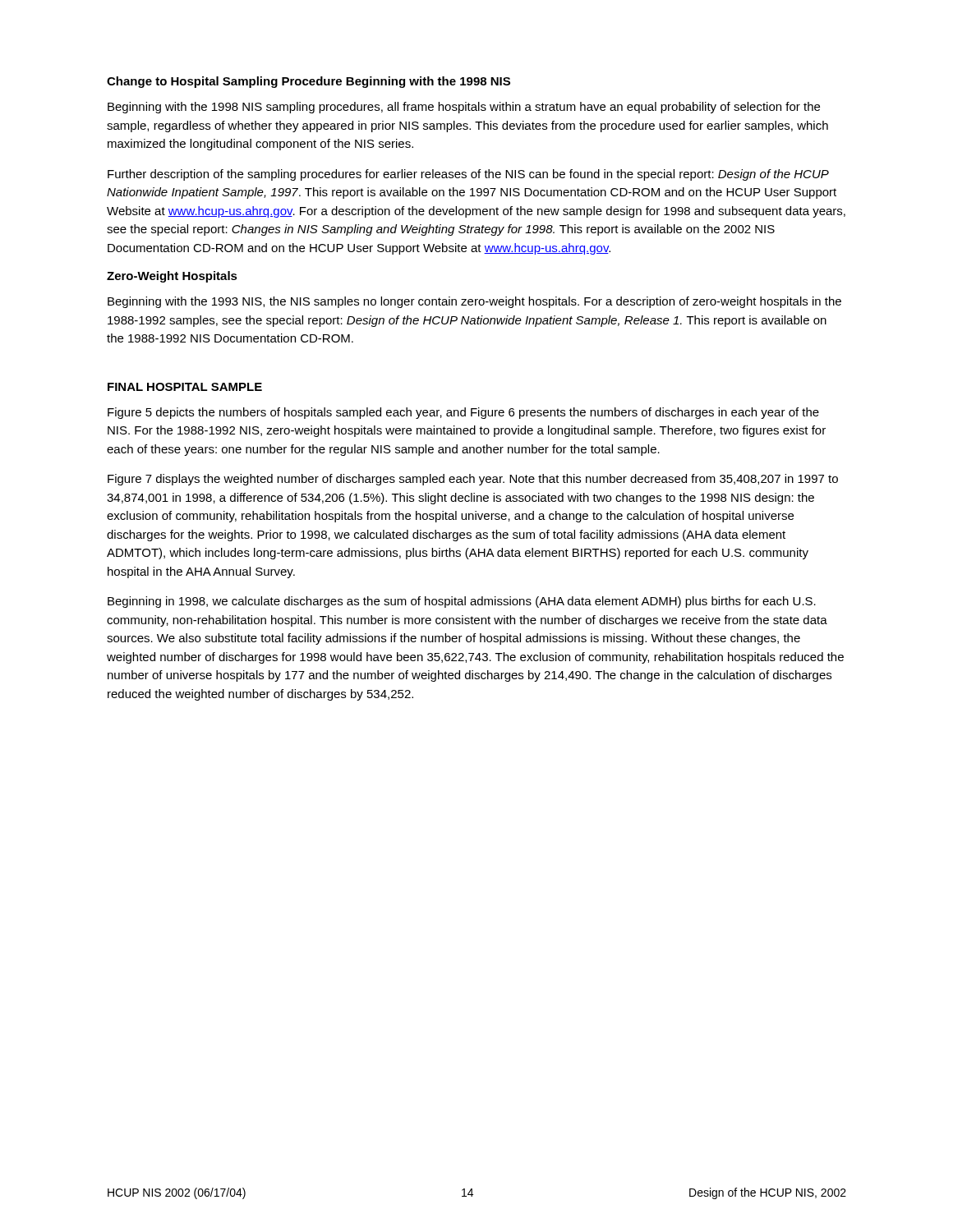The height and width of the screenshot is (1232, 953).
Task: Point to "Zero-Weight Hospitals"
Action: click(172, 276)
